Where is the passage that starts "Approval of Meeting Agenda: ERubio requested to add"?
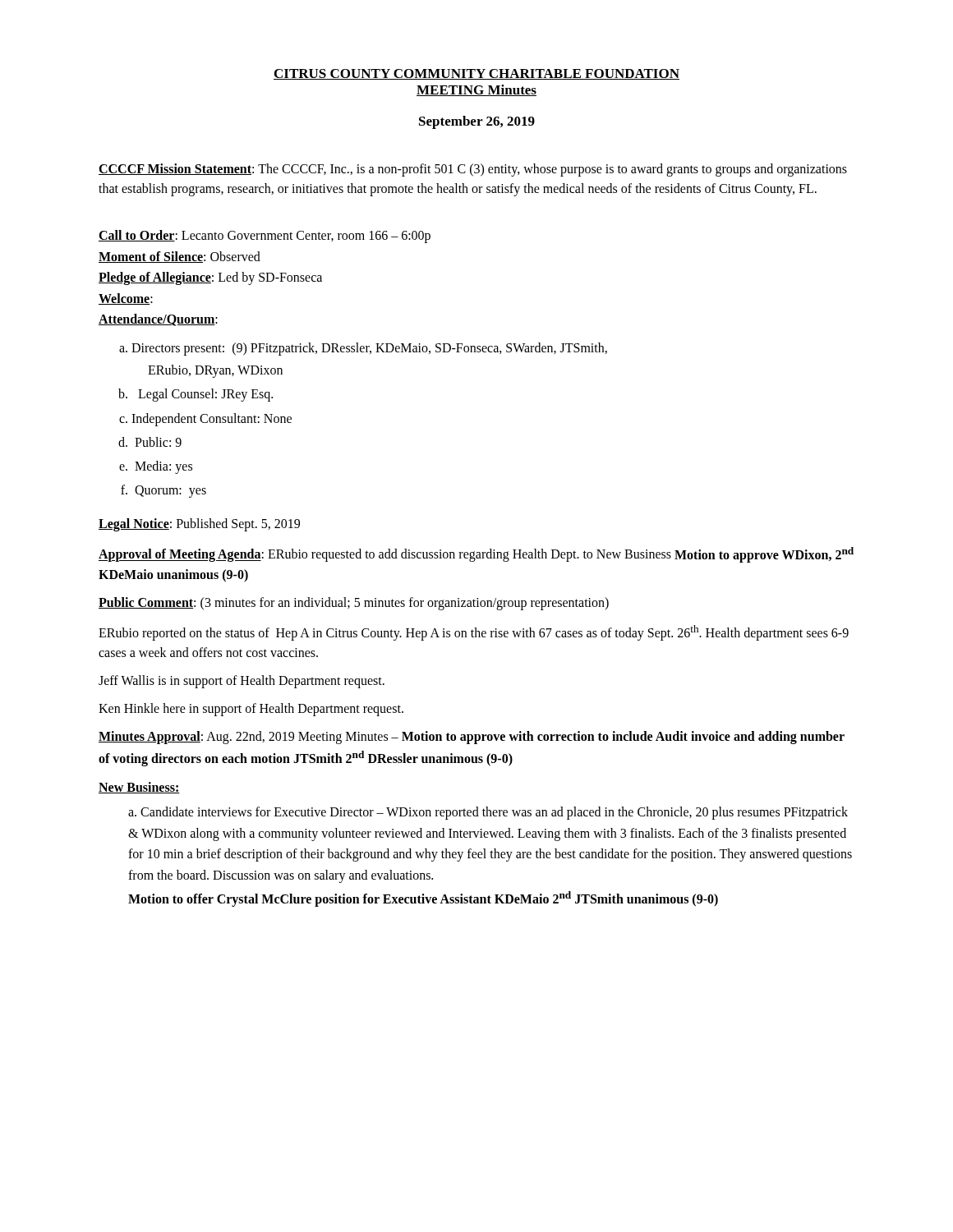 [x=476, y=563]
